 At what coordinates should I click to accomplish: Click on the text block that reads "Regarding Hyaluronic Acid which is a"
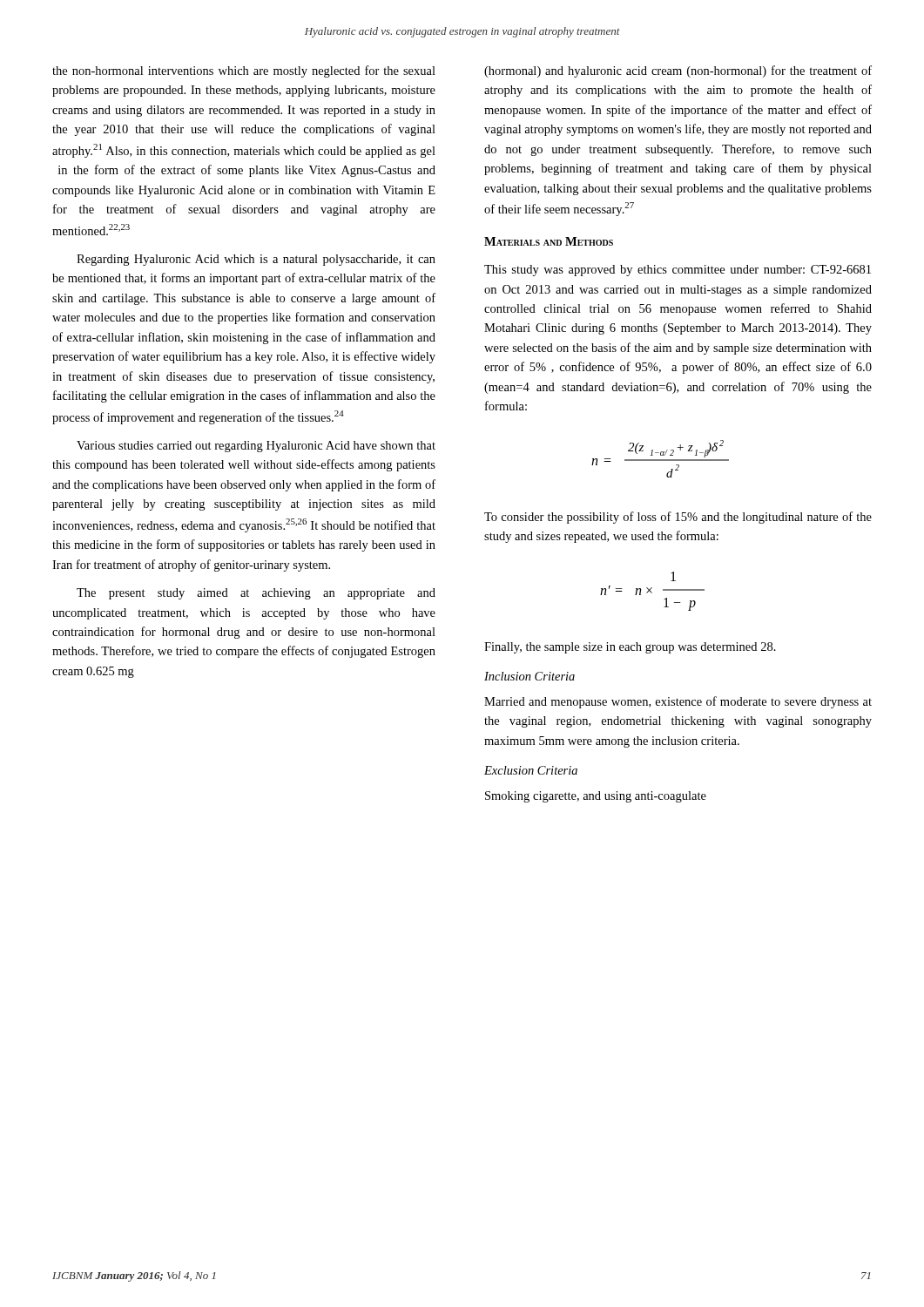pos(244,338)
